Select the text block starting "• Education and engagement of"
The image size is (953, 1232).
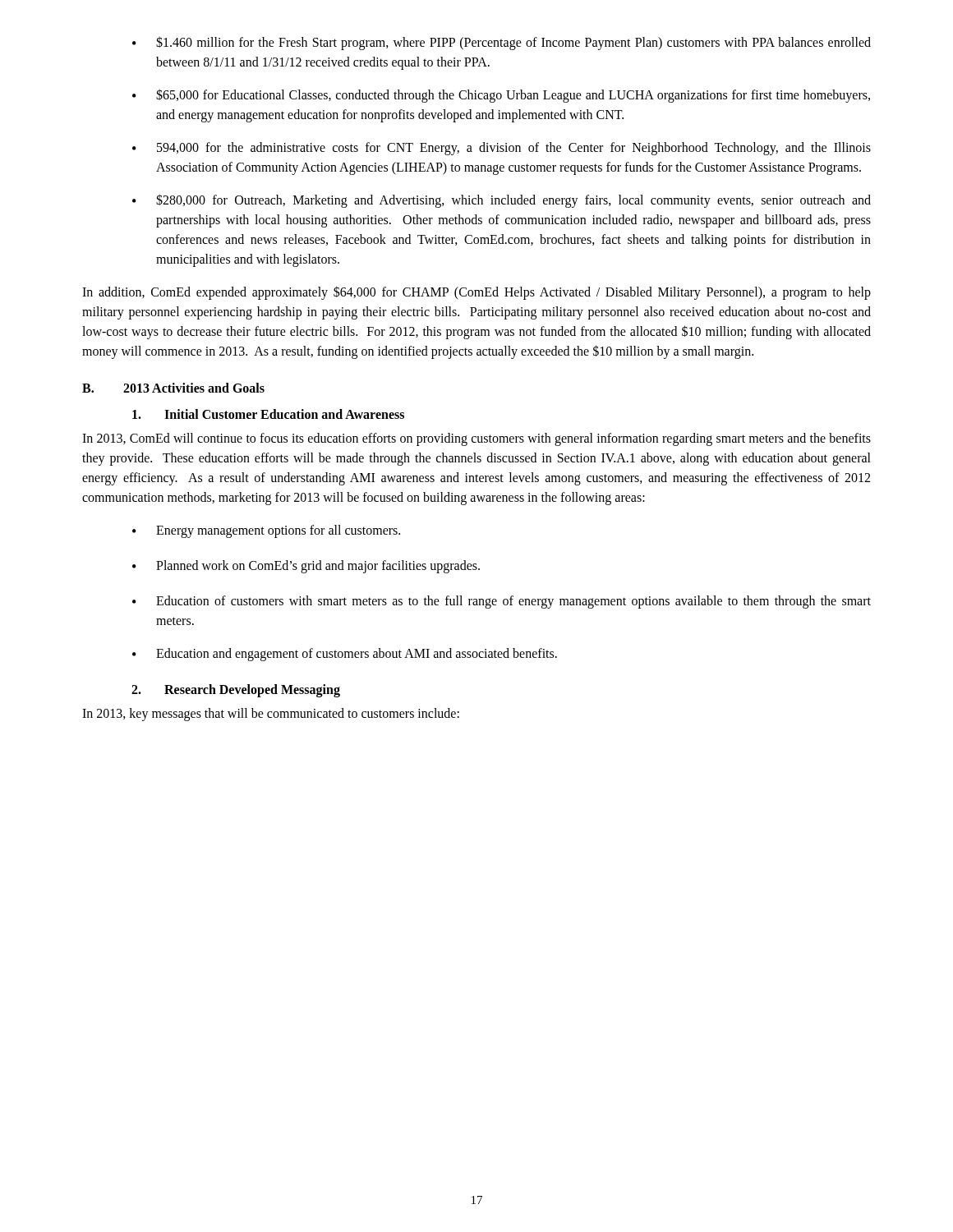coord(501,655)
